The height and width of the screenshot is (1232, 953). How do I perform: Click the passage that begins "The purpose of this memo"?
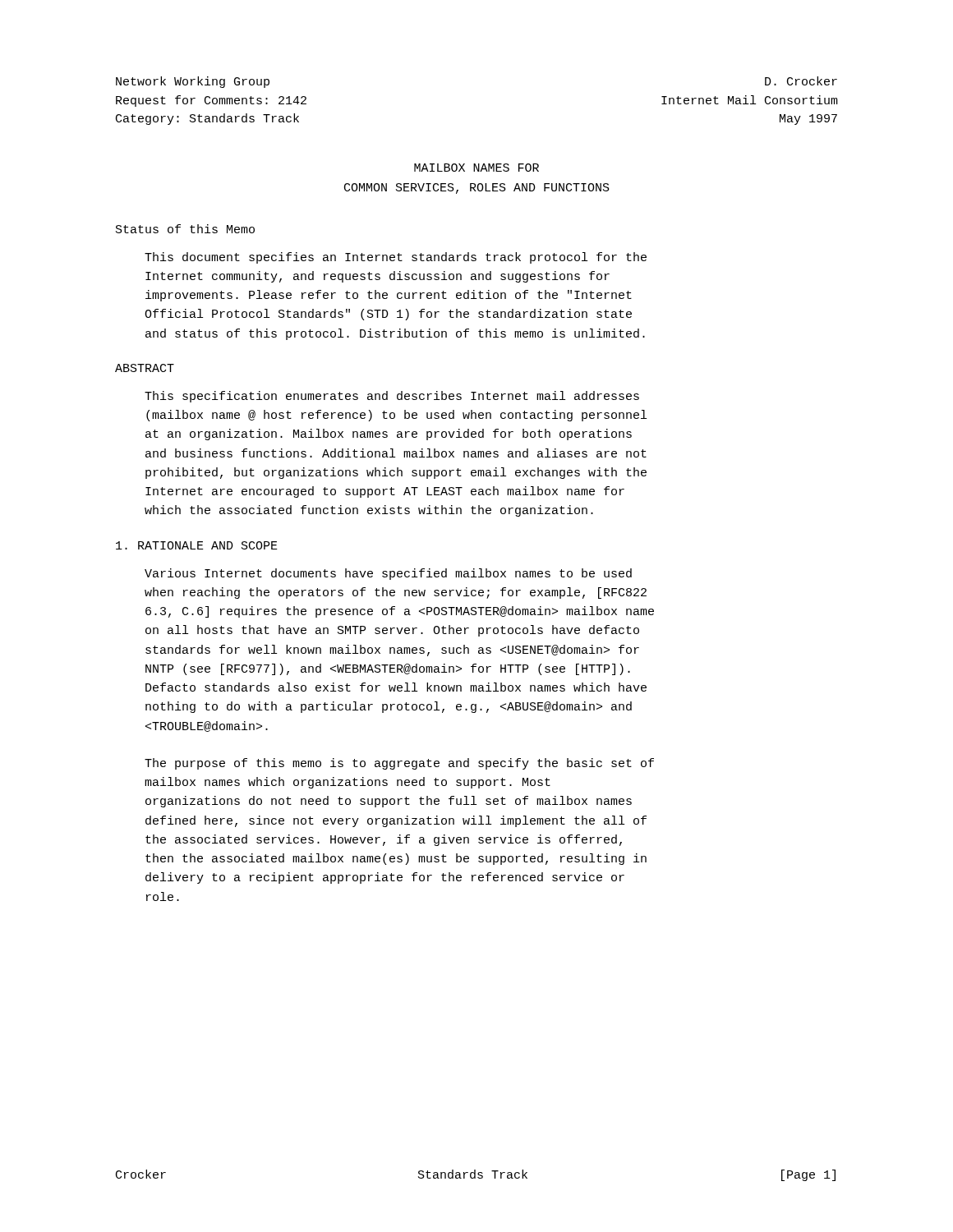[400, 831]
